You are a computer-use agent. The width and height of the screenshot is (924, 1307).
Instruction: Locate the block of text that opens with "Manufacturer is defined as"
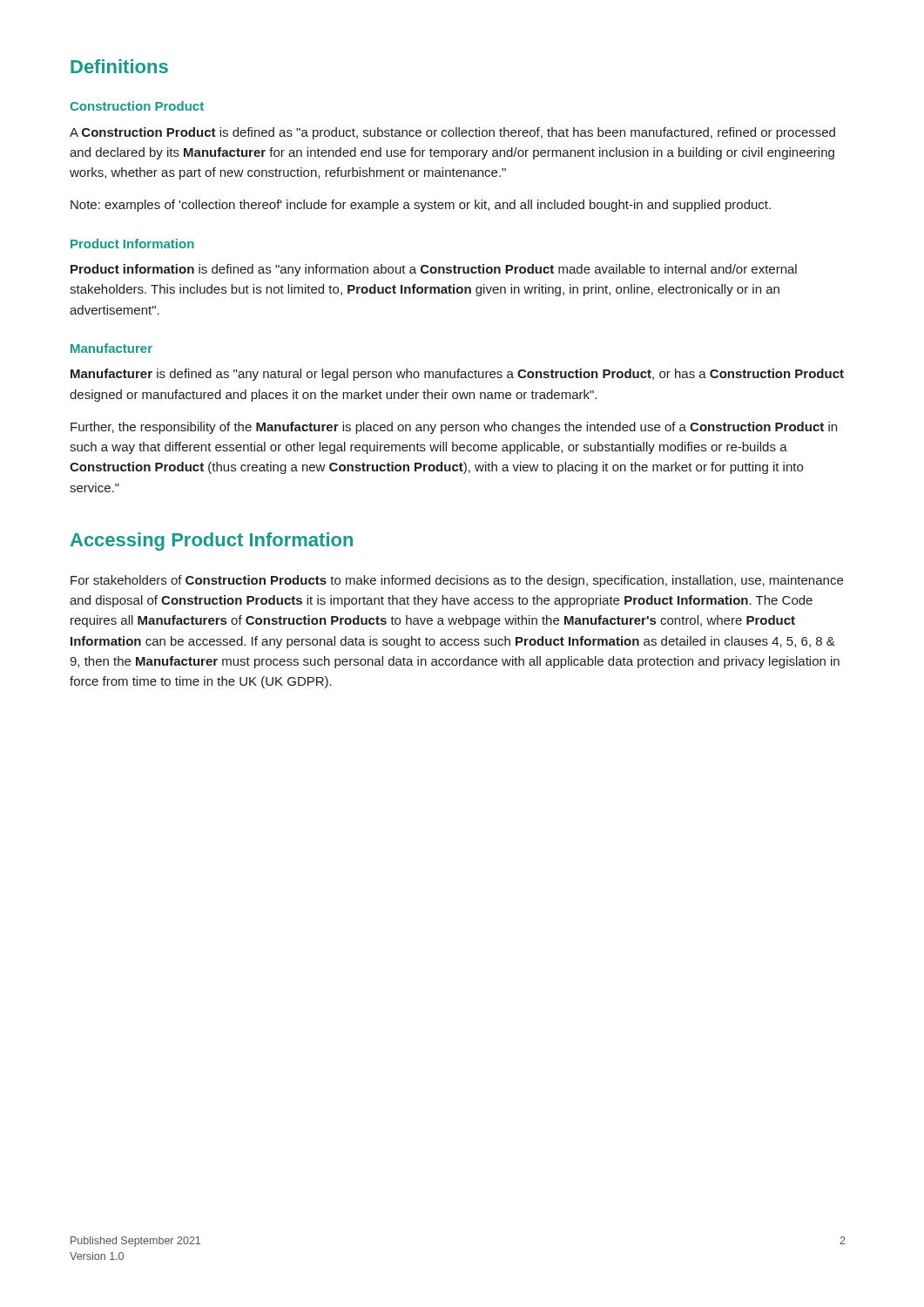[x=457, y=384]
